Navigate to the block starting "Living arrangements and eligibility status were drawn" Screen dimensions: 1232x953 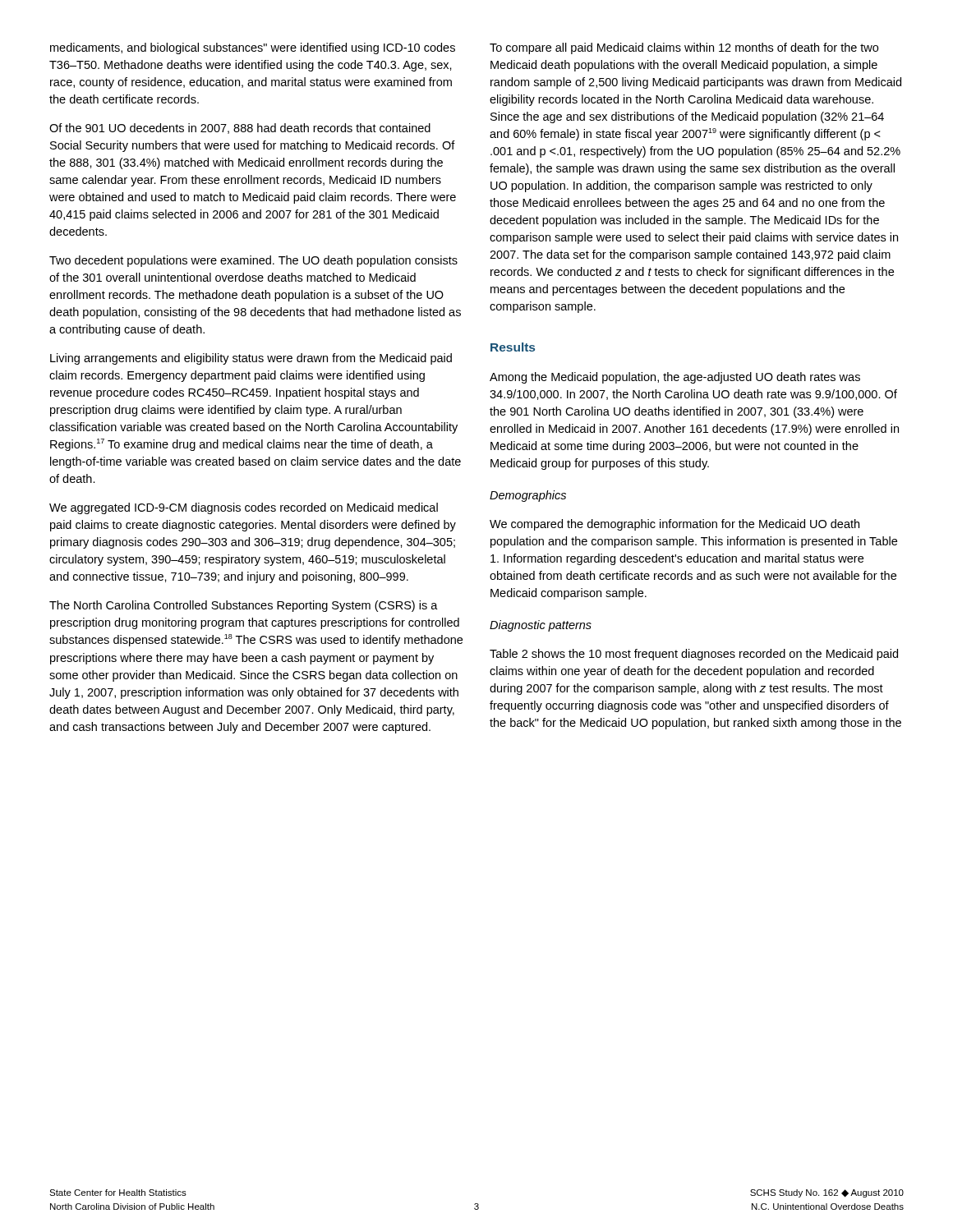256,419
